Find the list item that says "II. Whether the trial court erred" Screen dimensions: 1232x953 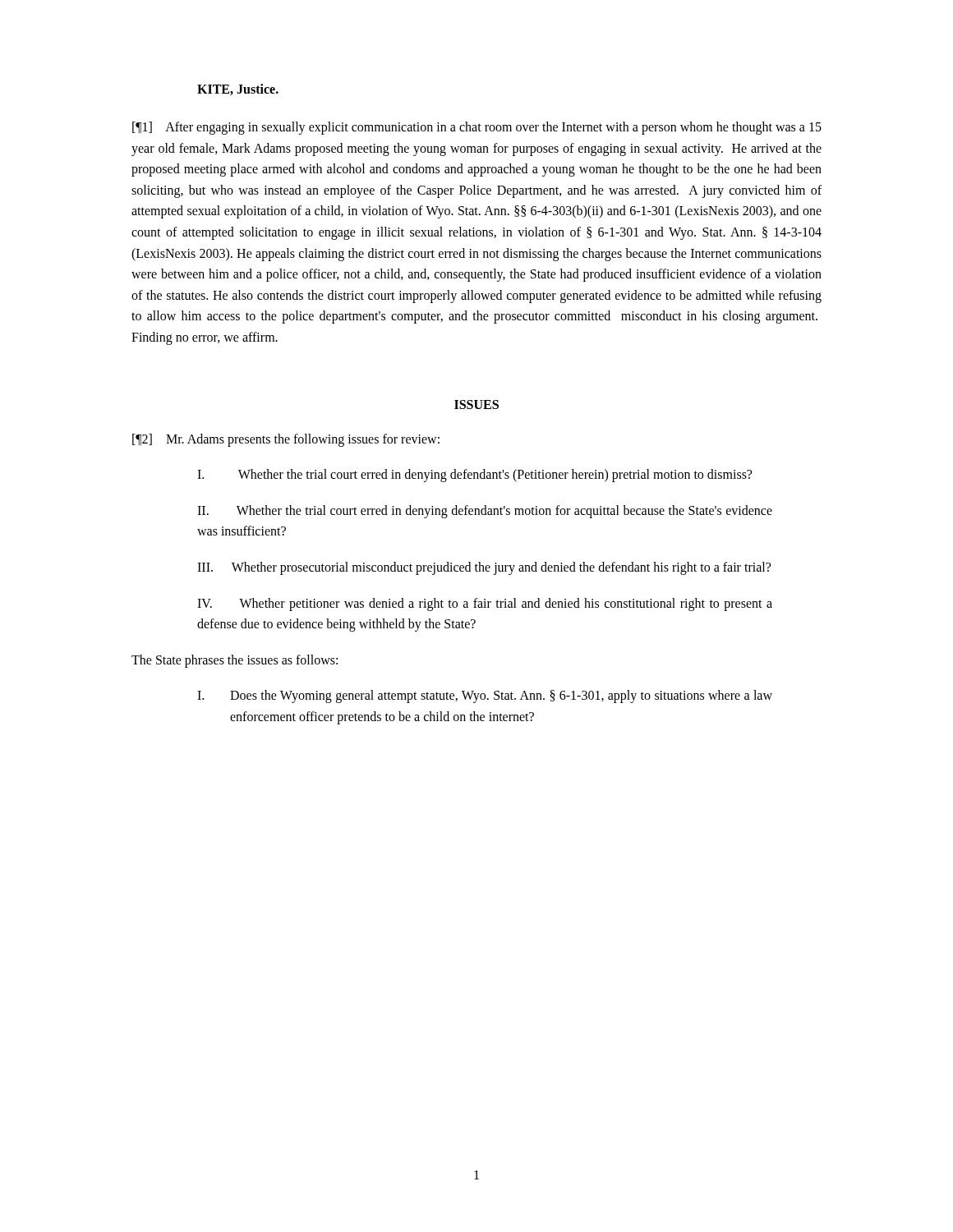485,519
